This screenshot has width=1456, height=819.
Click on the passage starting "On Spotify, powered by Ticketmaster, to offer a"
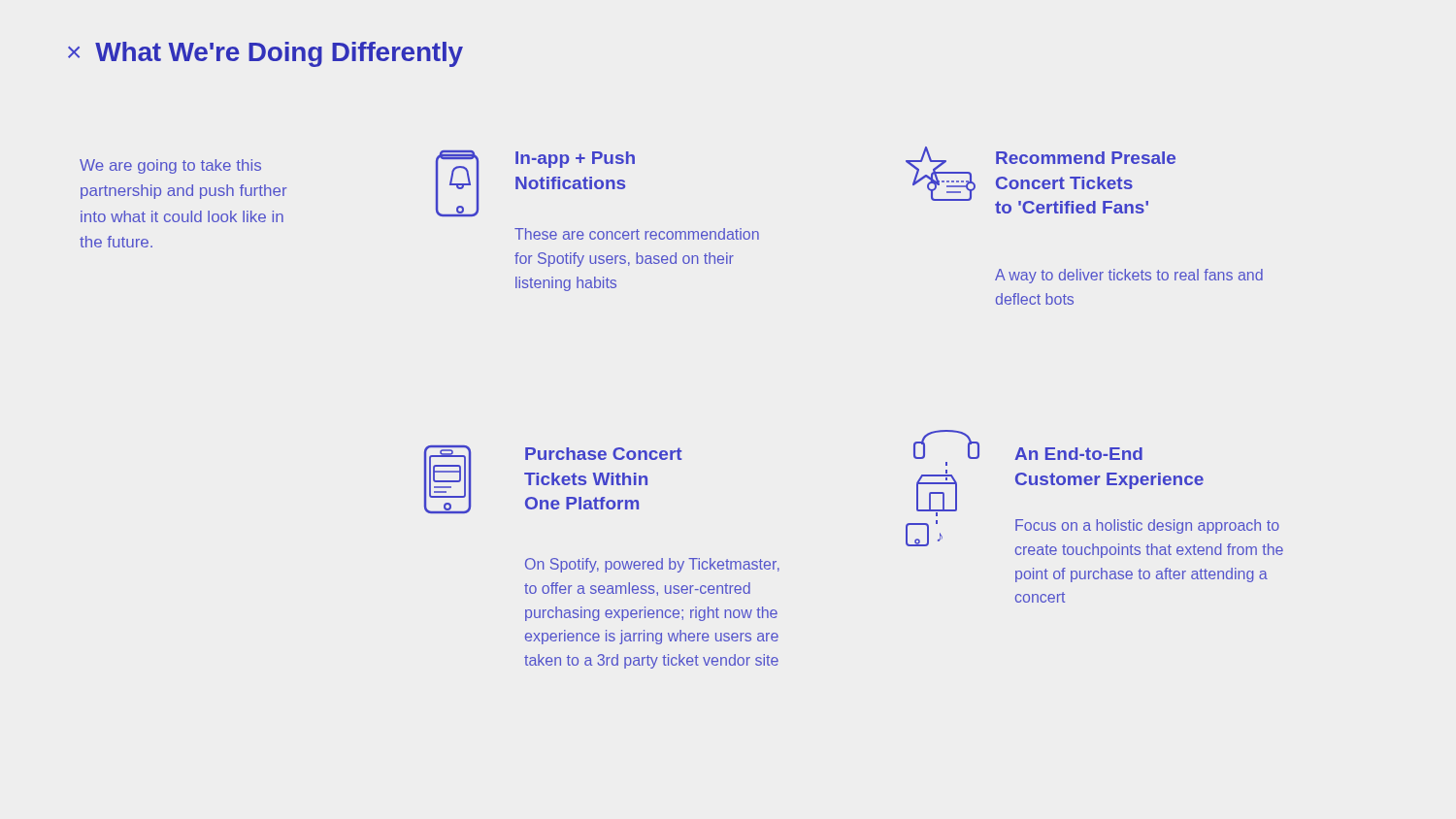pyautogui.click(x=652, y=612)
